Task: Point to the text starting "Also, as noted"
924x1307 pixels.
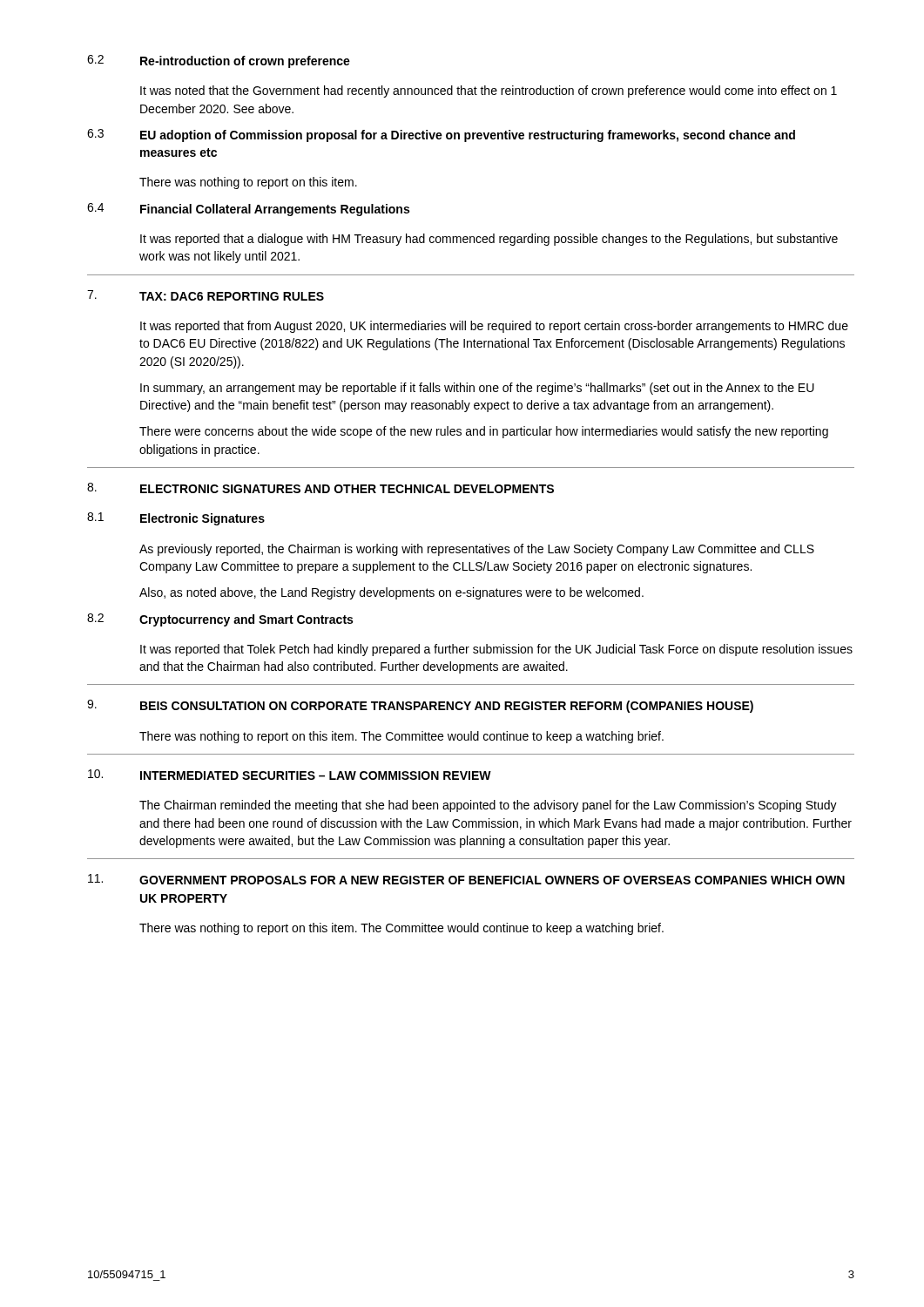Action: (x=392, y=593)
